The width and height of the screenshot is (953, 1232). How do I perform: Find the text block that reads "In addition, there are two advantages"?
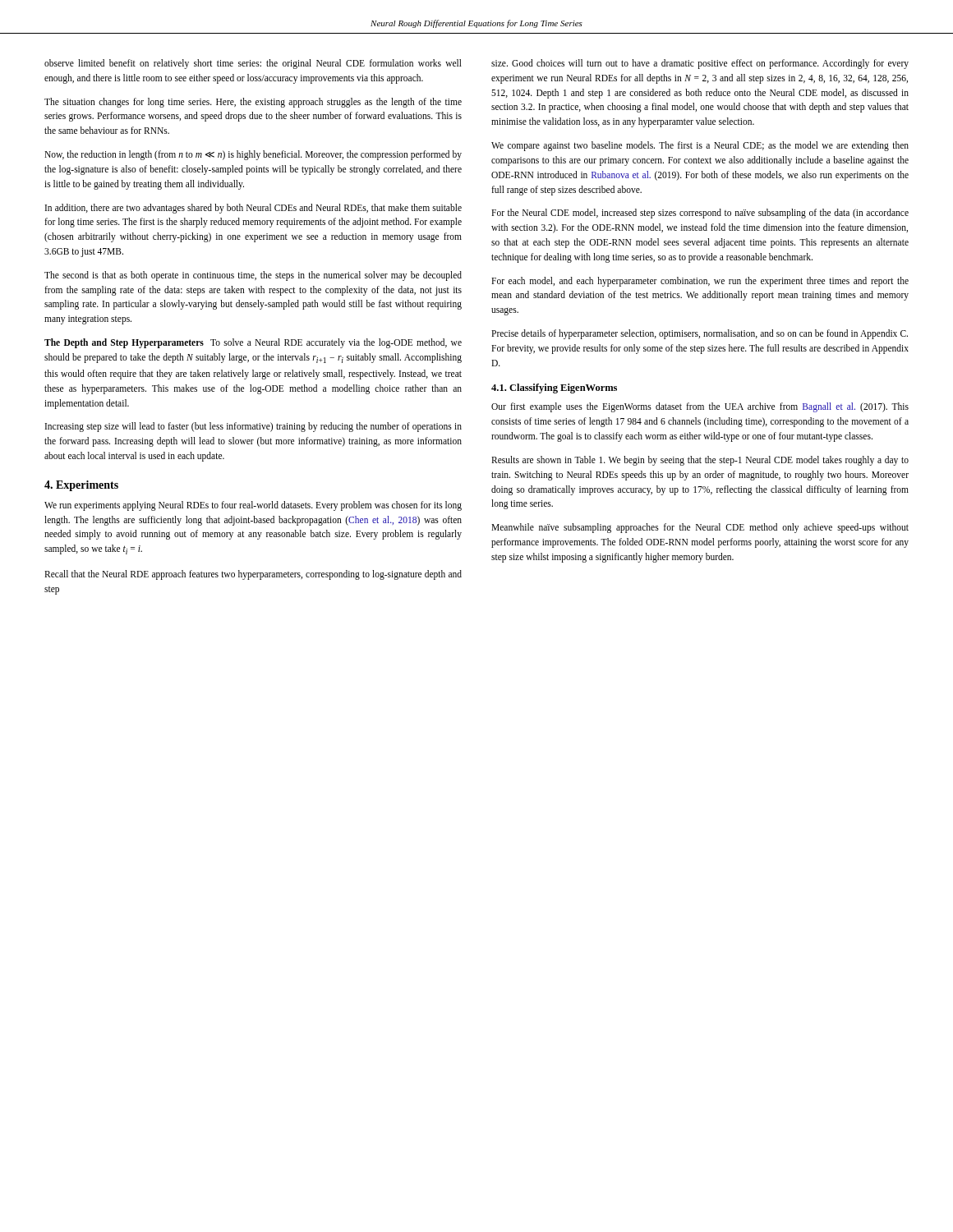click(x=253, y=229)
